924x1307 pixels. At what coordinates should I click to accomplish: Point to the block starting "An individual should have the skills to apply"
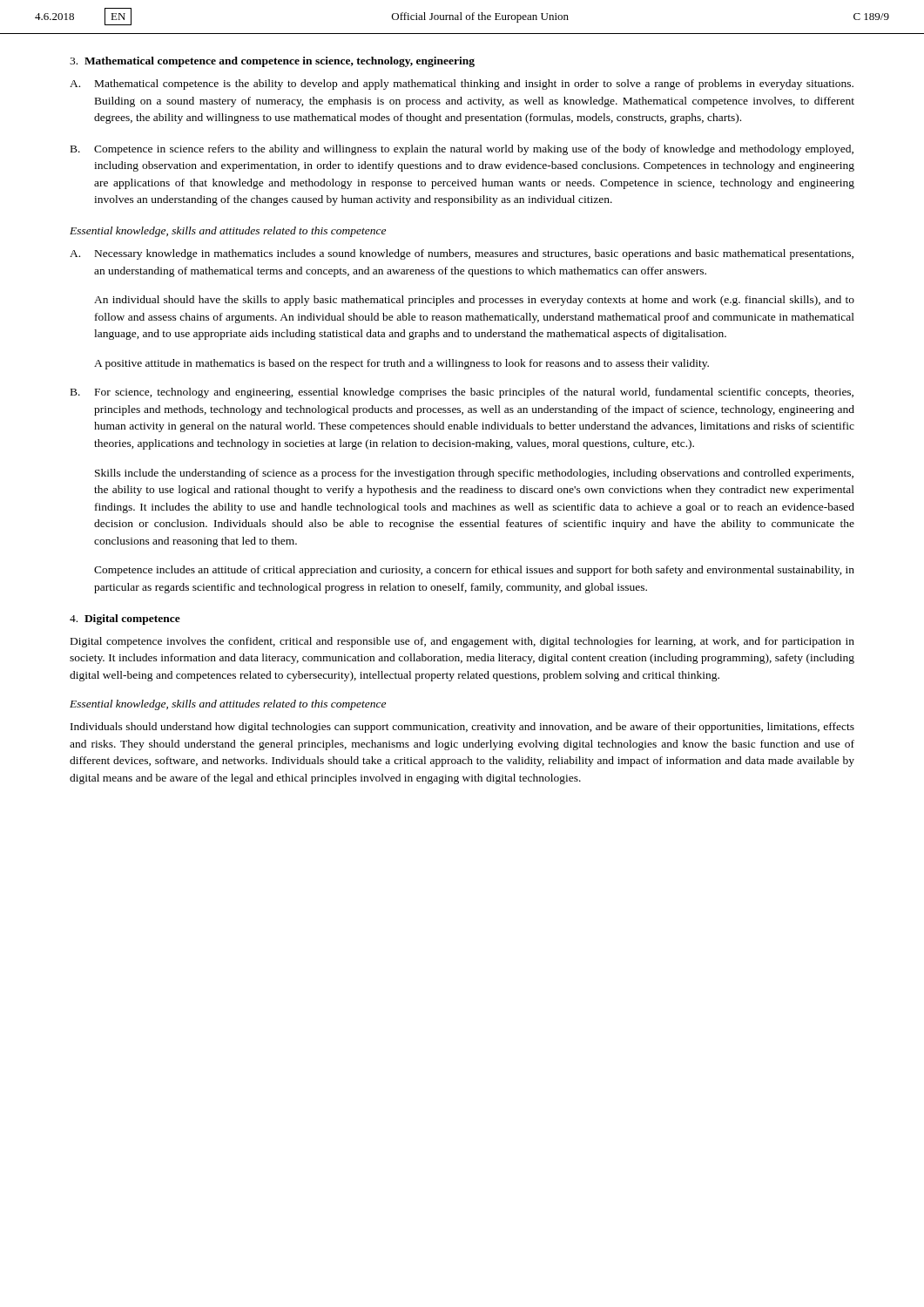pos(474,316)
